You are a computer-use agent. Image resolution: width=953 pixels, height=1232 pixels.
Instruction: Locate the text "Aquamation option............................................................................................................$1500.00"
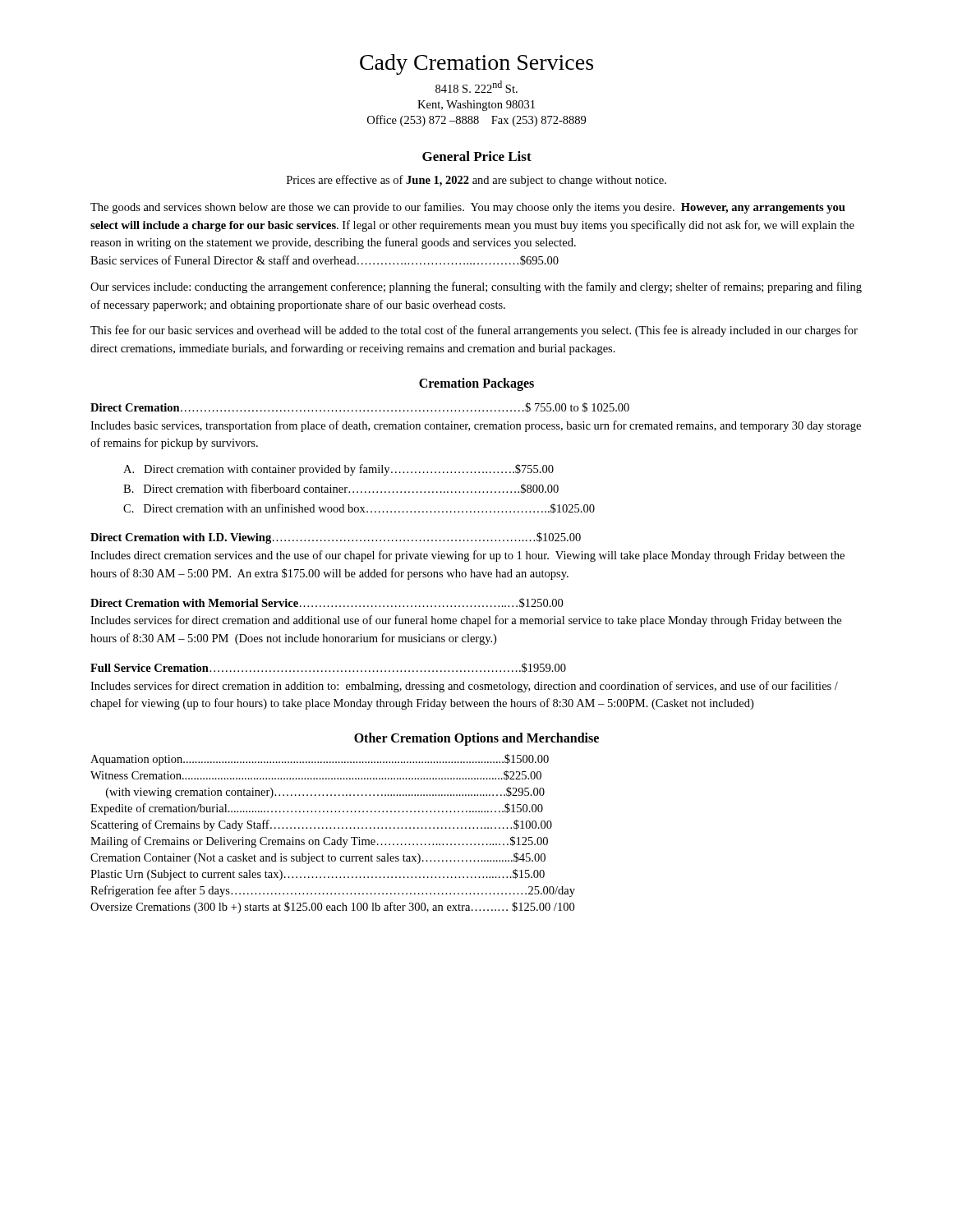point(320,759)
